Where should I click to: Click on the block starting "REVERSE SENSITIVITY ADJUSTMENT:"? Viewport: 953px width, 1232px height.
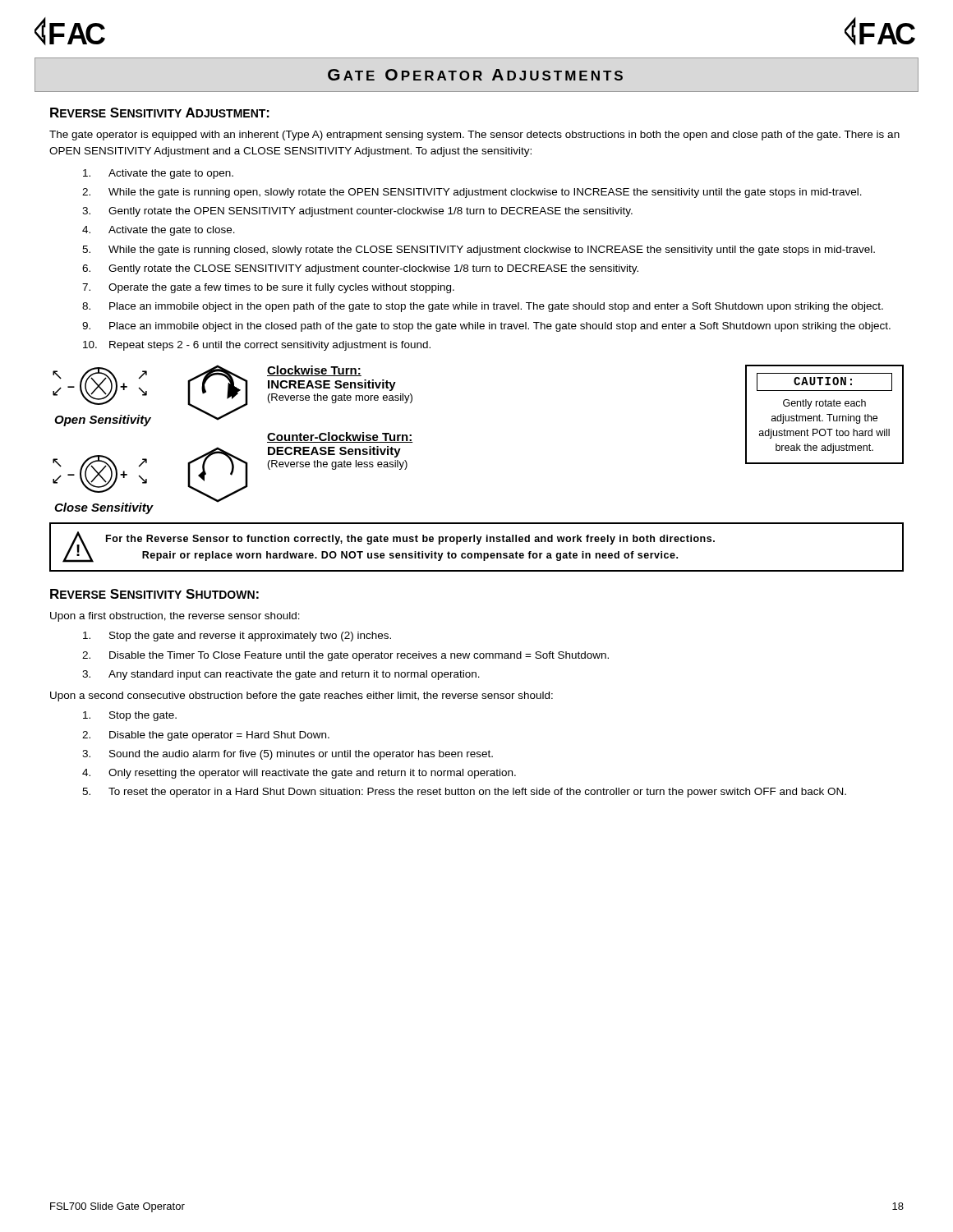[160, 113]
